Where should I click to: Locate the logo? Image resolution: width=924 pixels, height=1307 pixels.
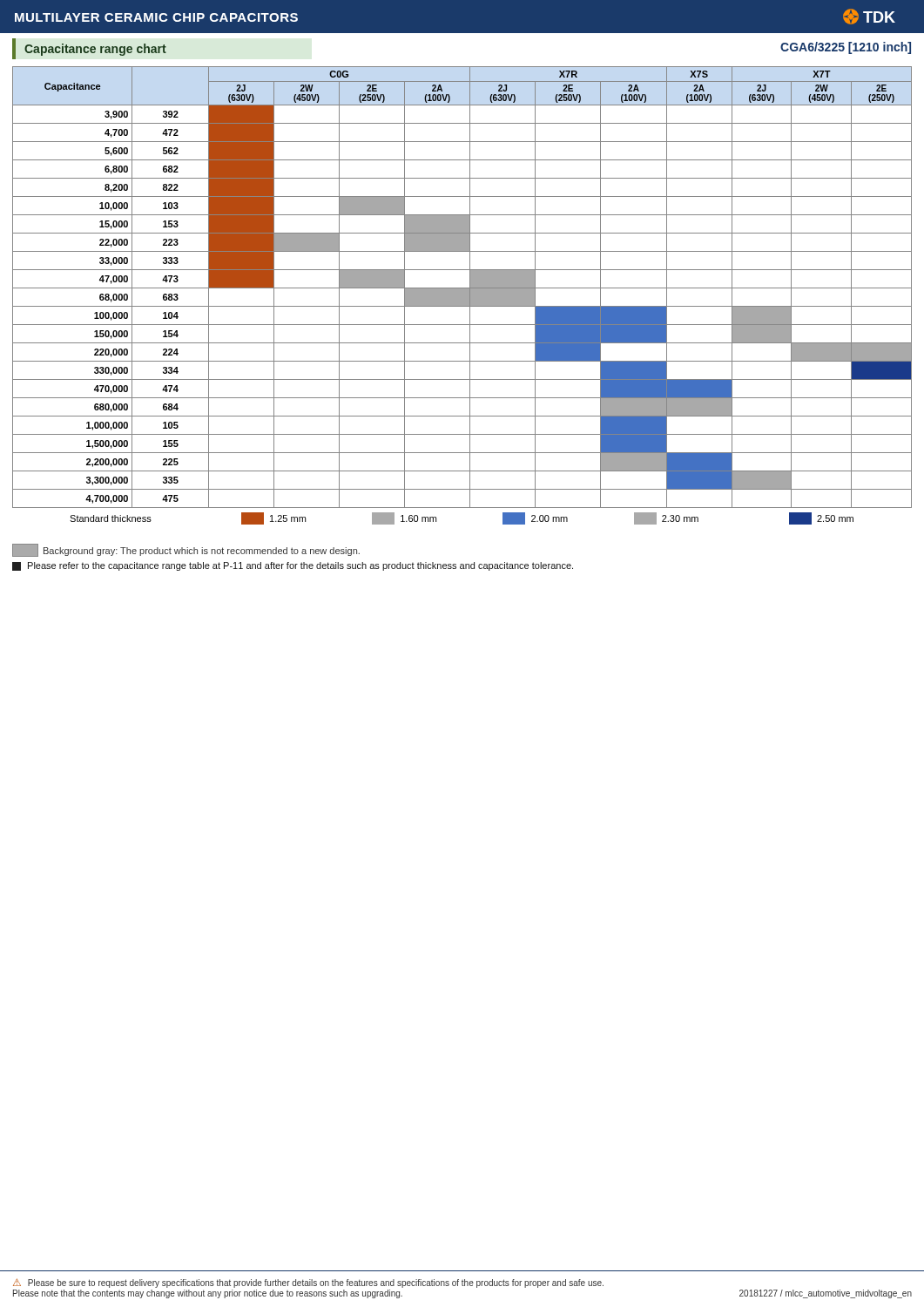[x=877, y=18]
